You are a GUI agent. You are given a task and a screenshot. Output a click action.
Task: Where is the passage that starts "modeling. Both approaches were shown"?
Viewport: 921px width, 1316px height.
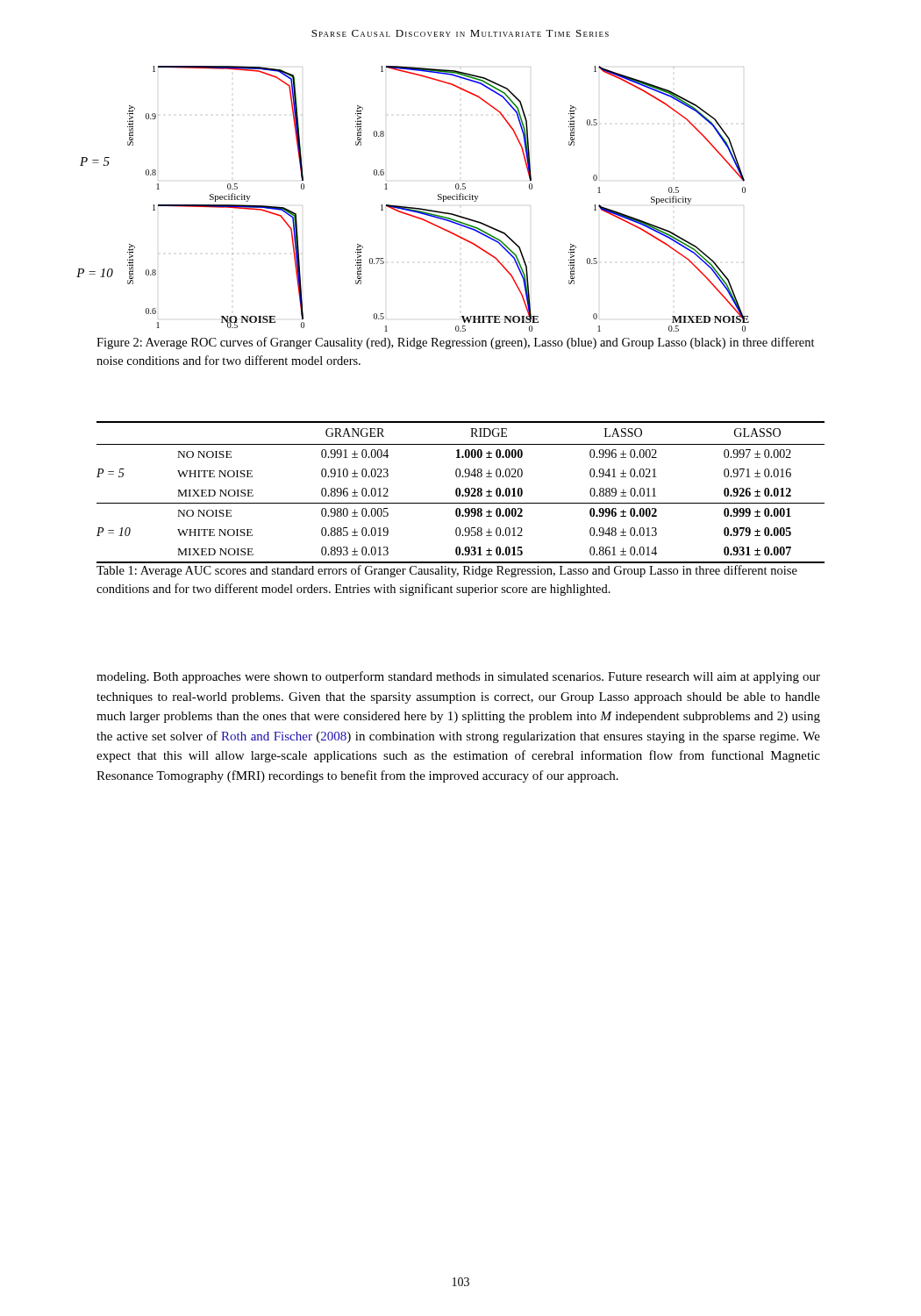[458, 726]
